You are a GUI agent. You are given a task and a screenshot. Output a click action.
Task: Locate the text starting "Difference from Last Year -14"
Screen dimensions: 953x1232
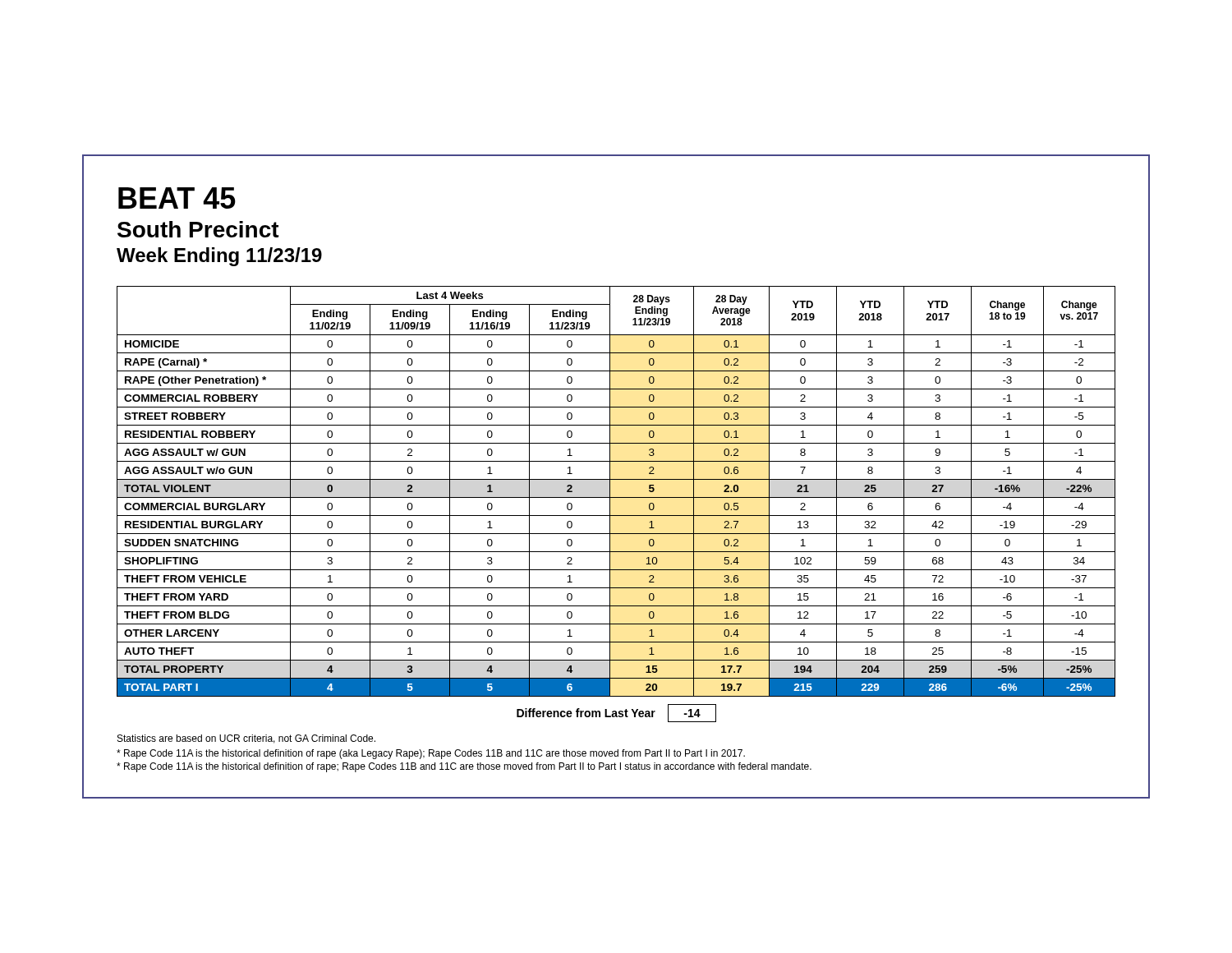coord(616,713)
